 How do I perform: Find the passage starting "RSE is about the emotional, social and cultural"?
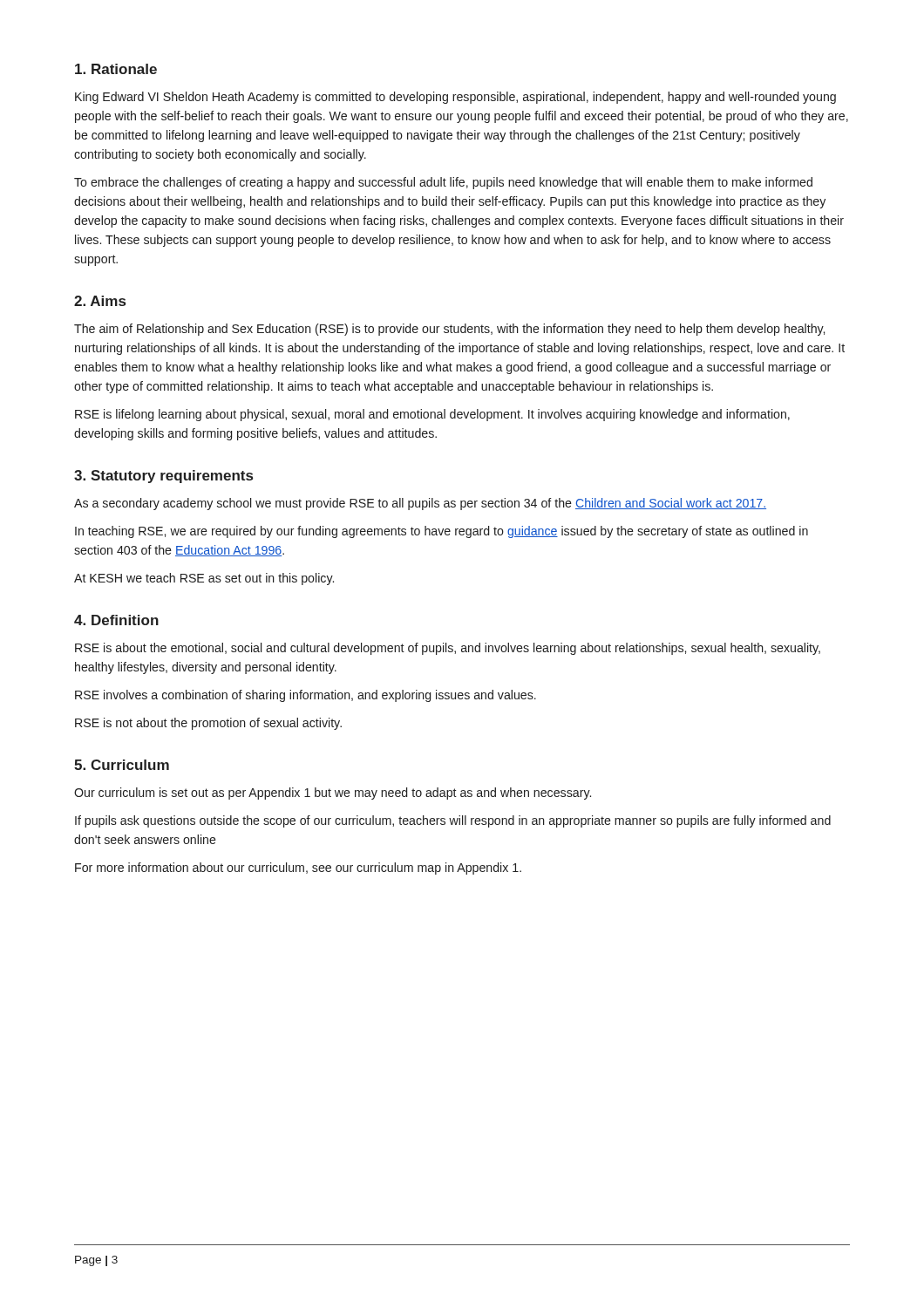click(x=448, y=657)
